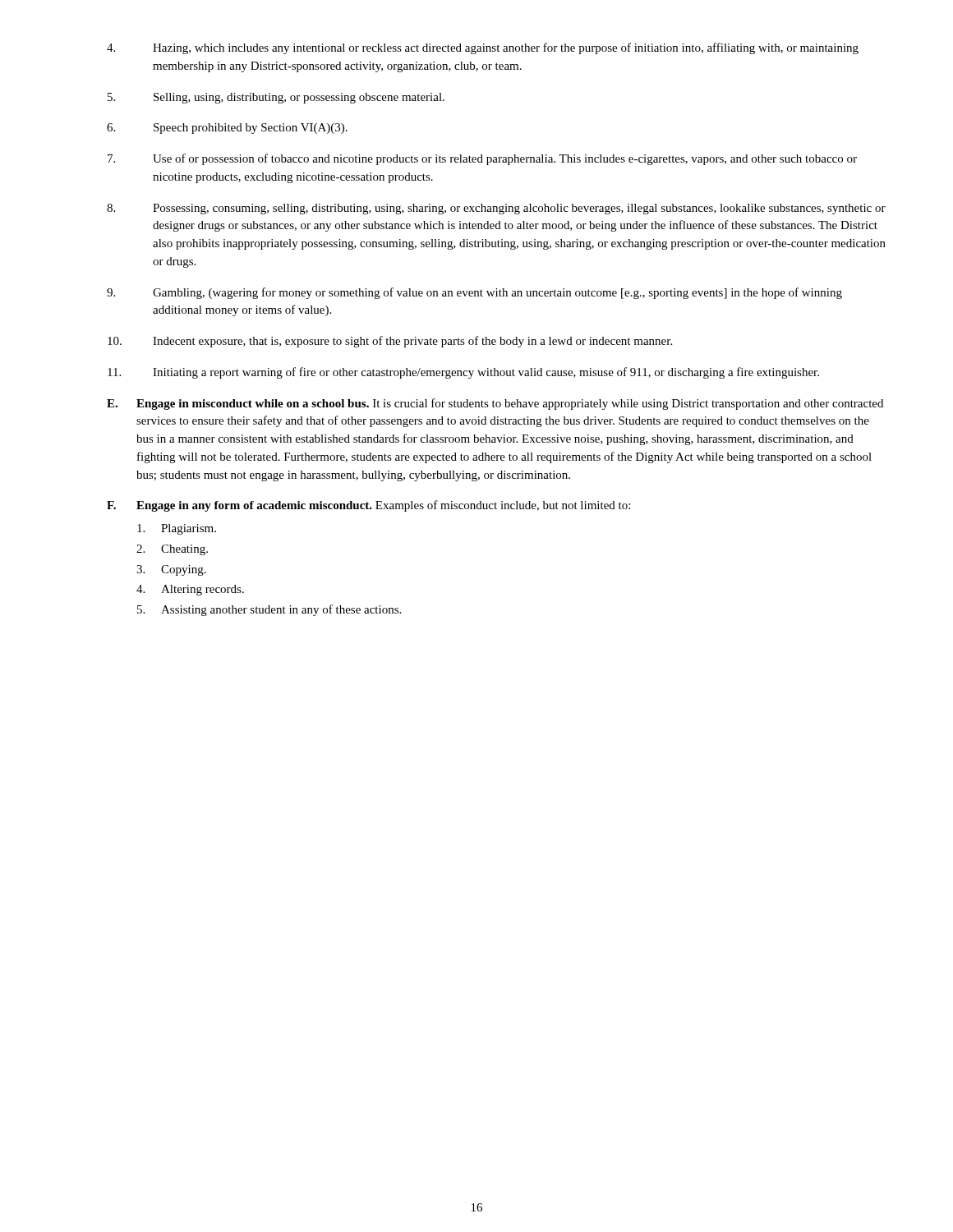Viewport: 953px width, 1232px height.
Task: Point to "3. Copying."
Action: (x=171, y=569)
